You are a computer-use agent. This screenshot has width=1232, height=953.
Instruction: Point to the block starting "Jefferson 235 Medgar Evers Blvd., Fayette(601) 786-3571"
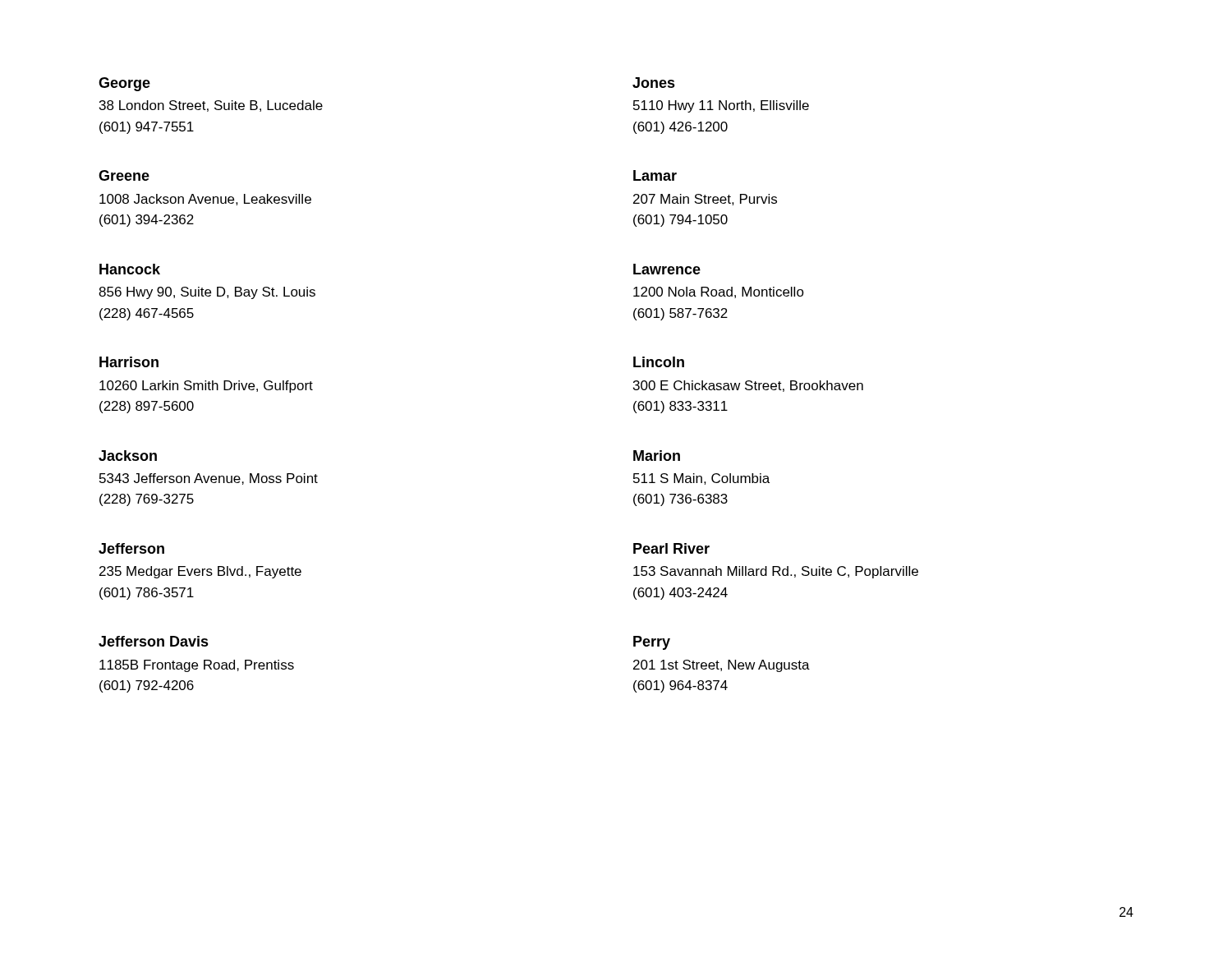[131, 548]
